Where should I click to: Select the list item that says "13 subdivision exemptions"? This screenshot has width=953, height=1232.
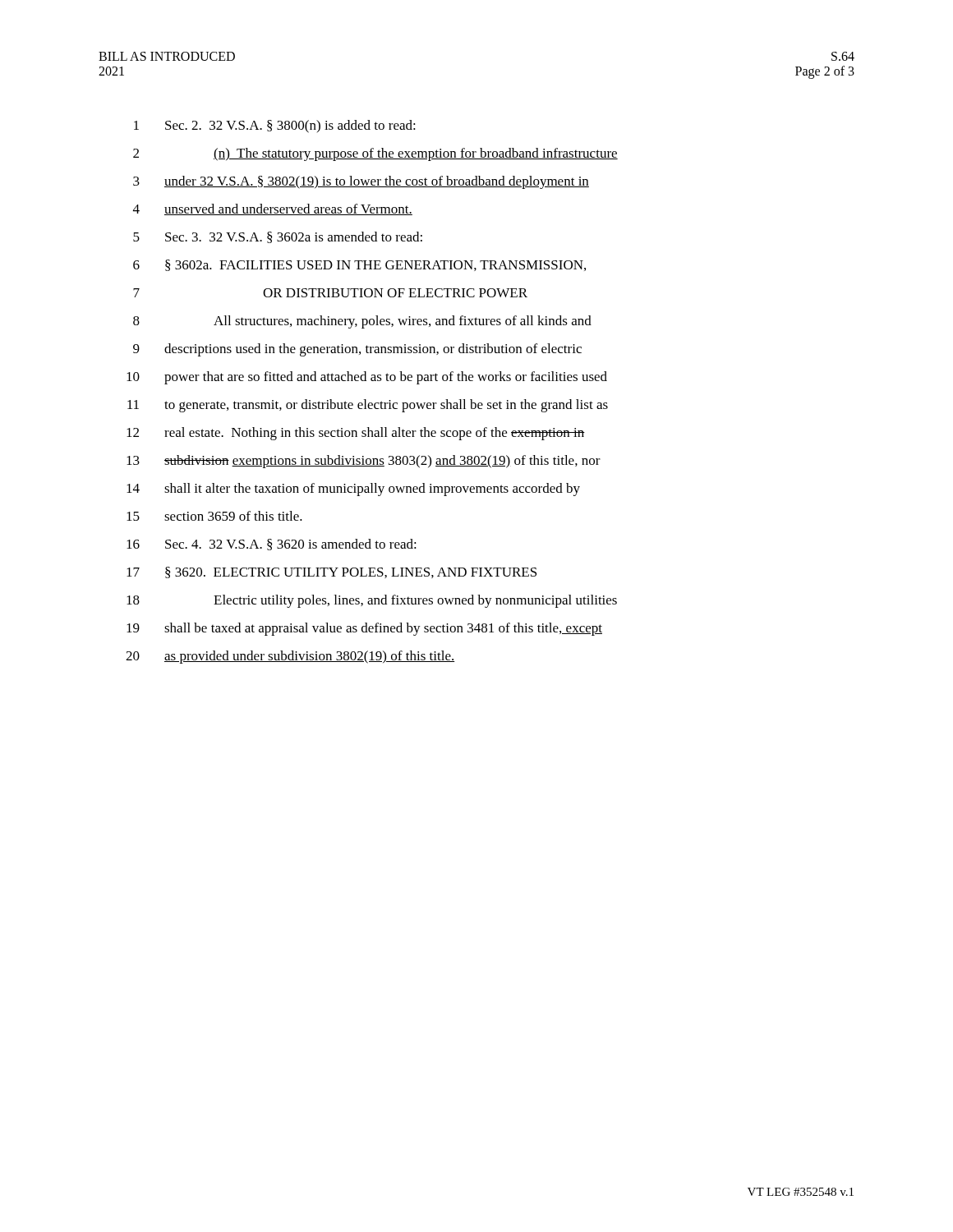click(476, 461)
